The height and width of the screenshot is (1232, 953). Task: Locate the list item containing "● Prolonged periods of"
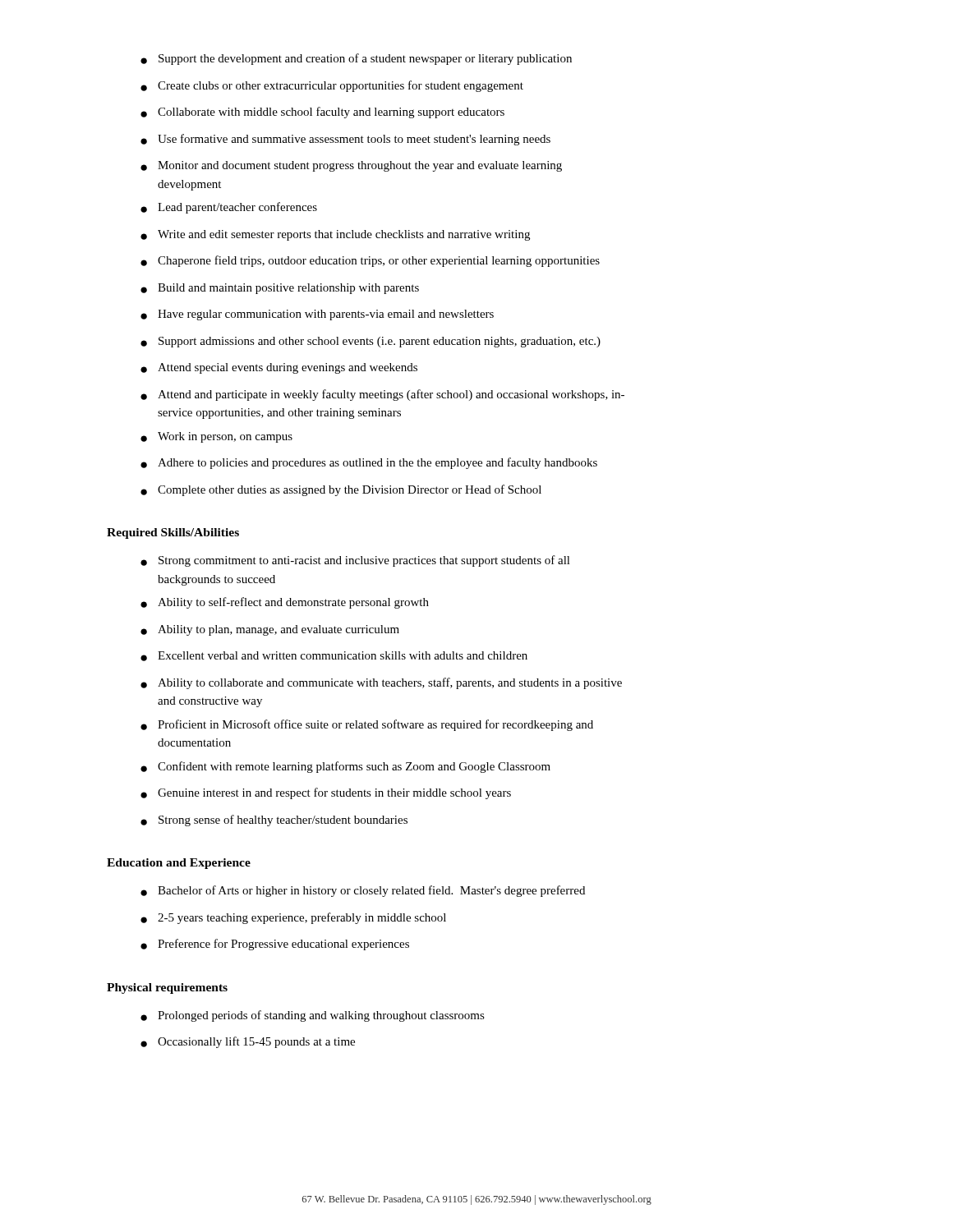point(493,1017)
